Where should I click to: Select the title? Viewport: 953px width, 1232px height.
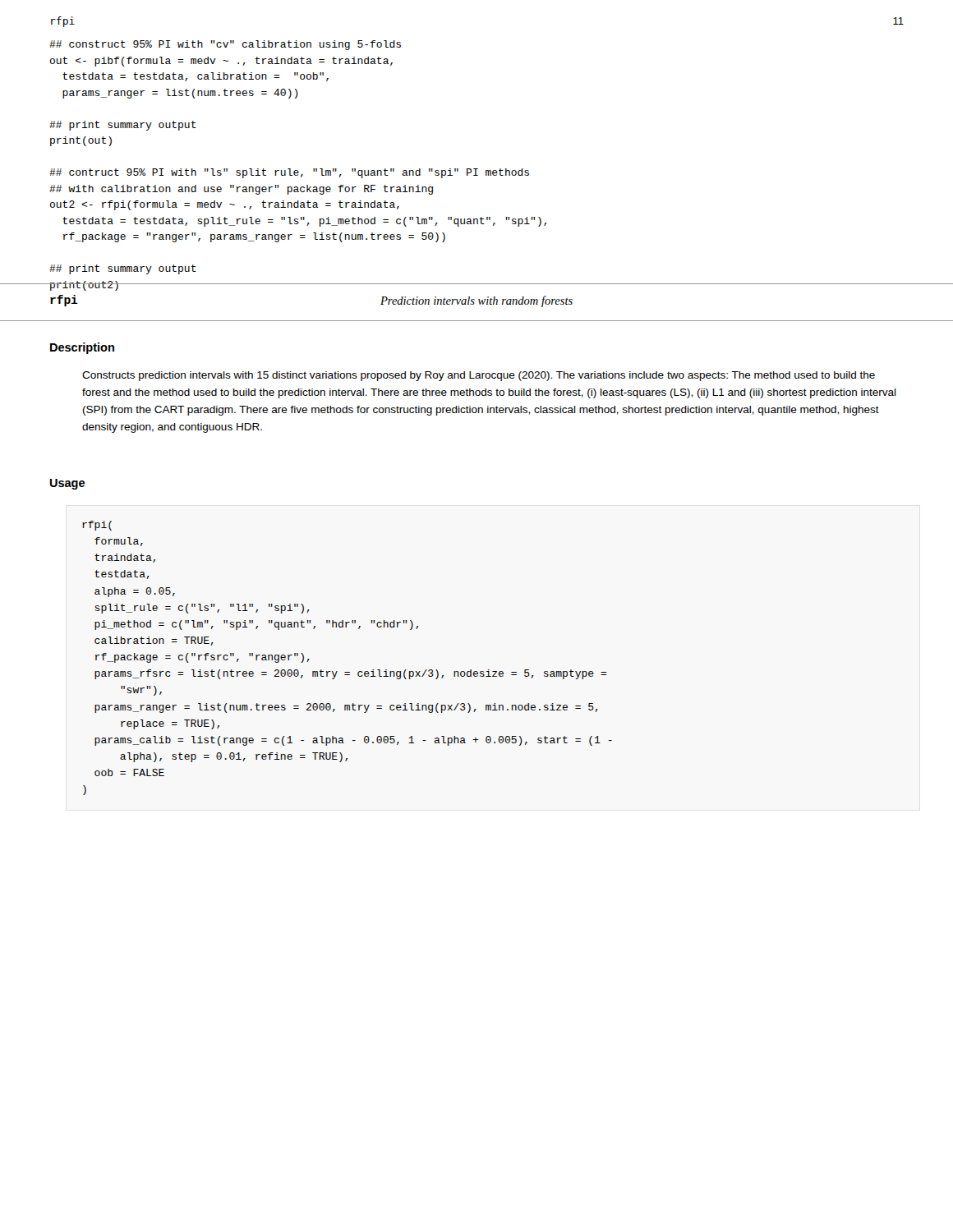[x=476, y=301]
